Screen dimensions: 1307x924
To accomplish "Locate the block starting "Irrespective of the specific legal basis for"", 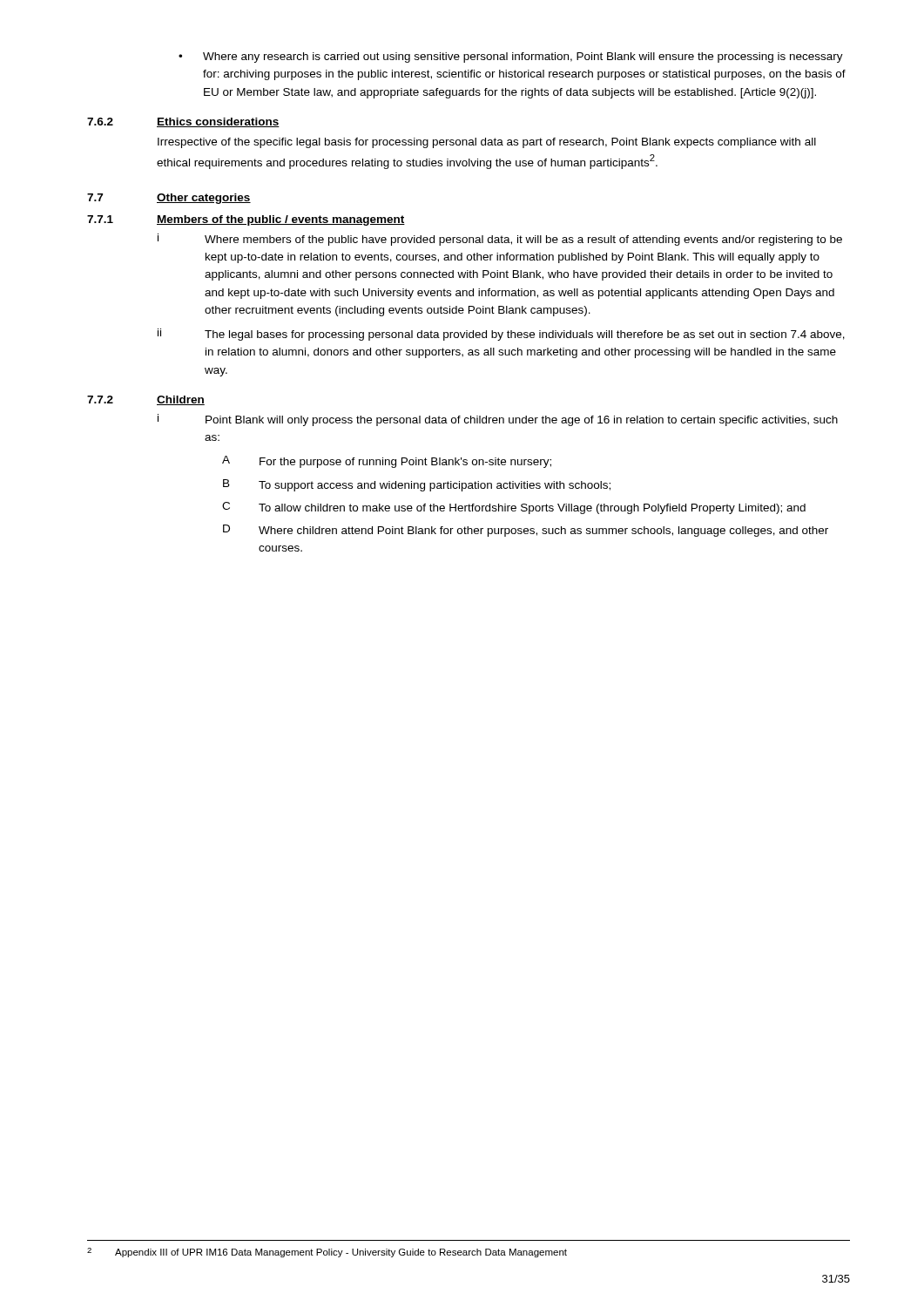I will [486, 152].
